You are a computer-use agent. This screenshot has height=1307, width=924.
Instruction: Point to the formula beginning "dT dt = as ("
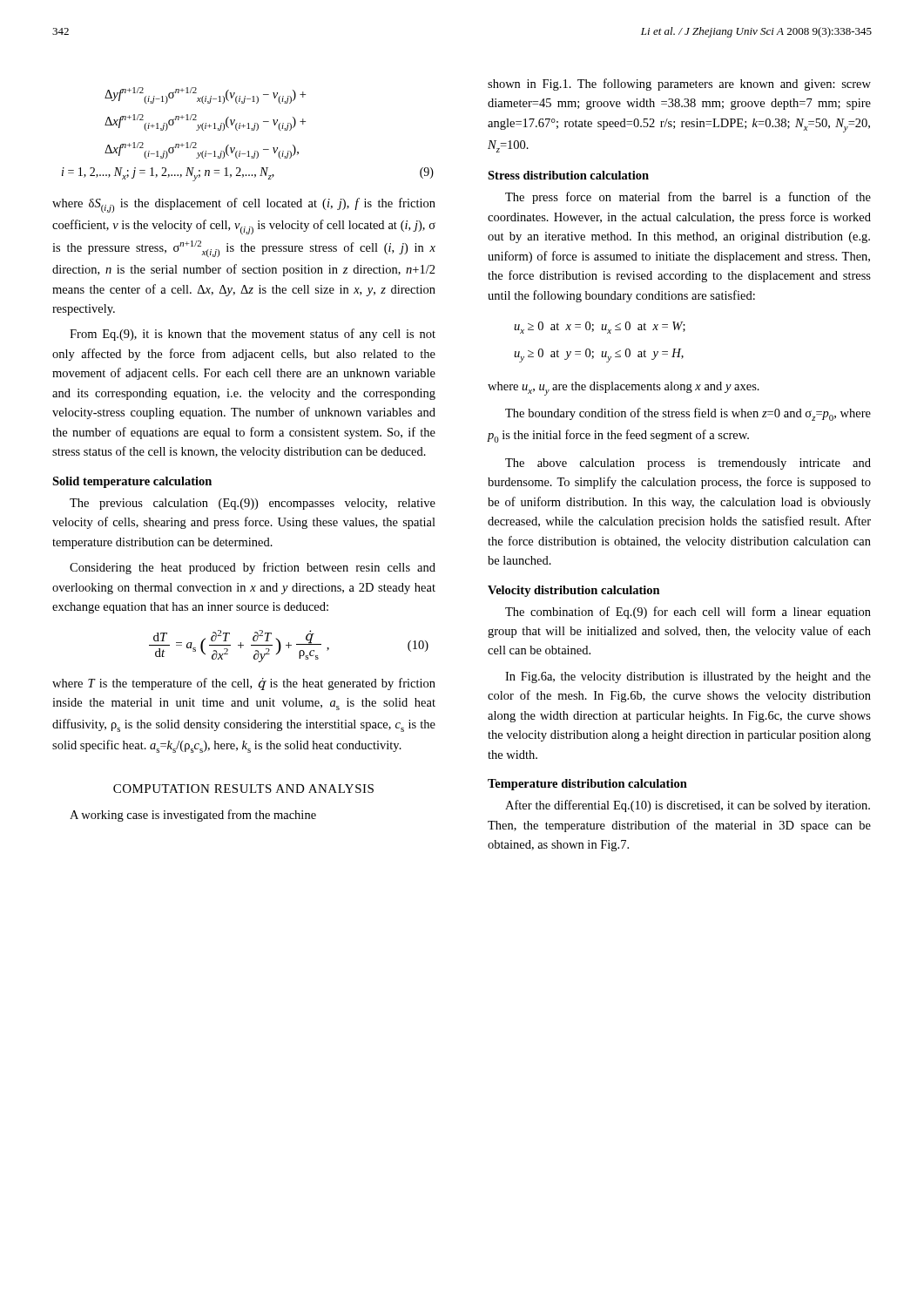click(253, 645)
